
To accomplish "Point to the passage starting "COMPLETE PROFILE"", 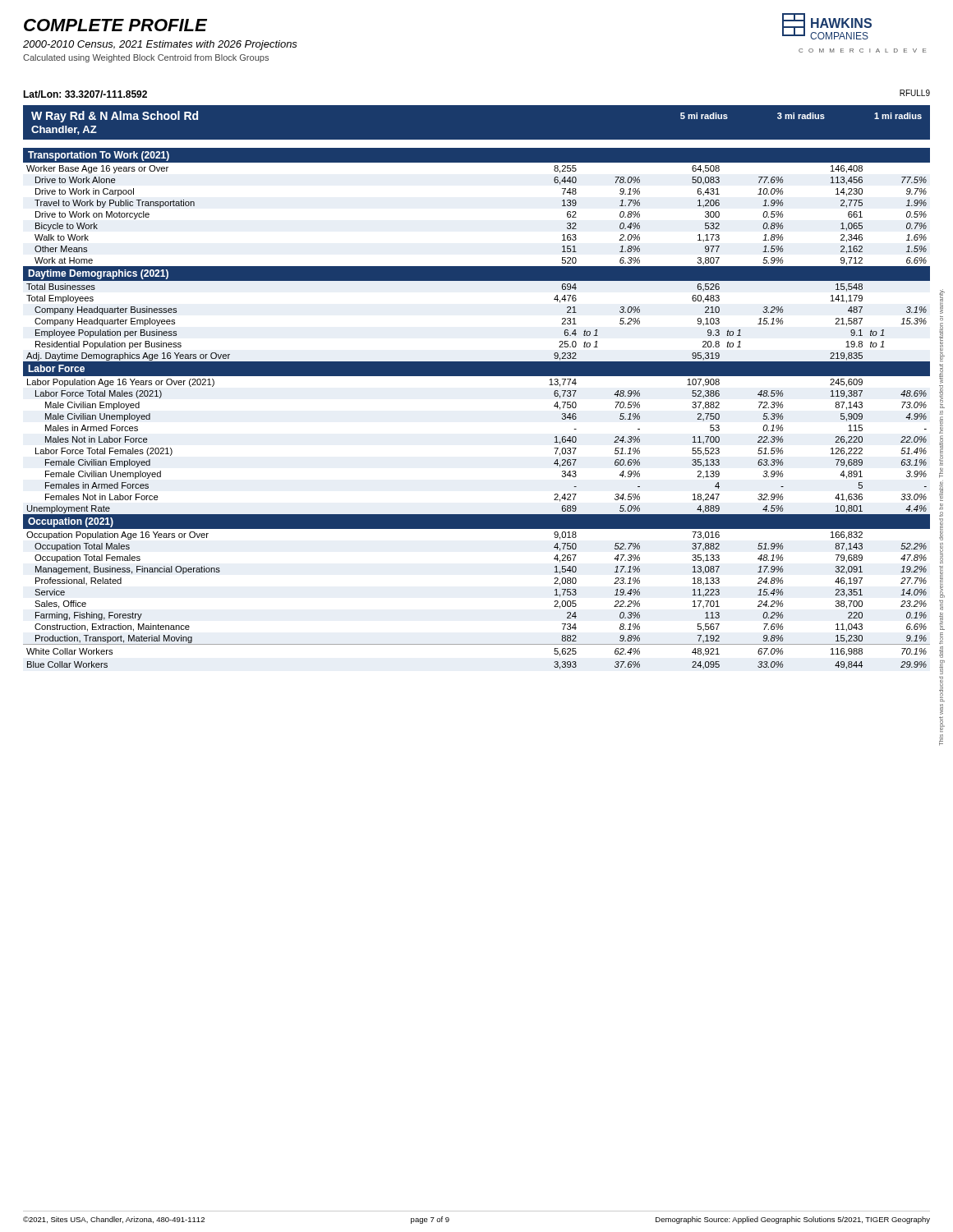I will (x=115, y=25).
